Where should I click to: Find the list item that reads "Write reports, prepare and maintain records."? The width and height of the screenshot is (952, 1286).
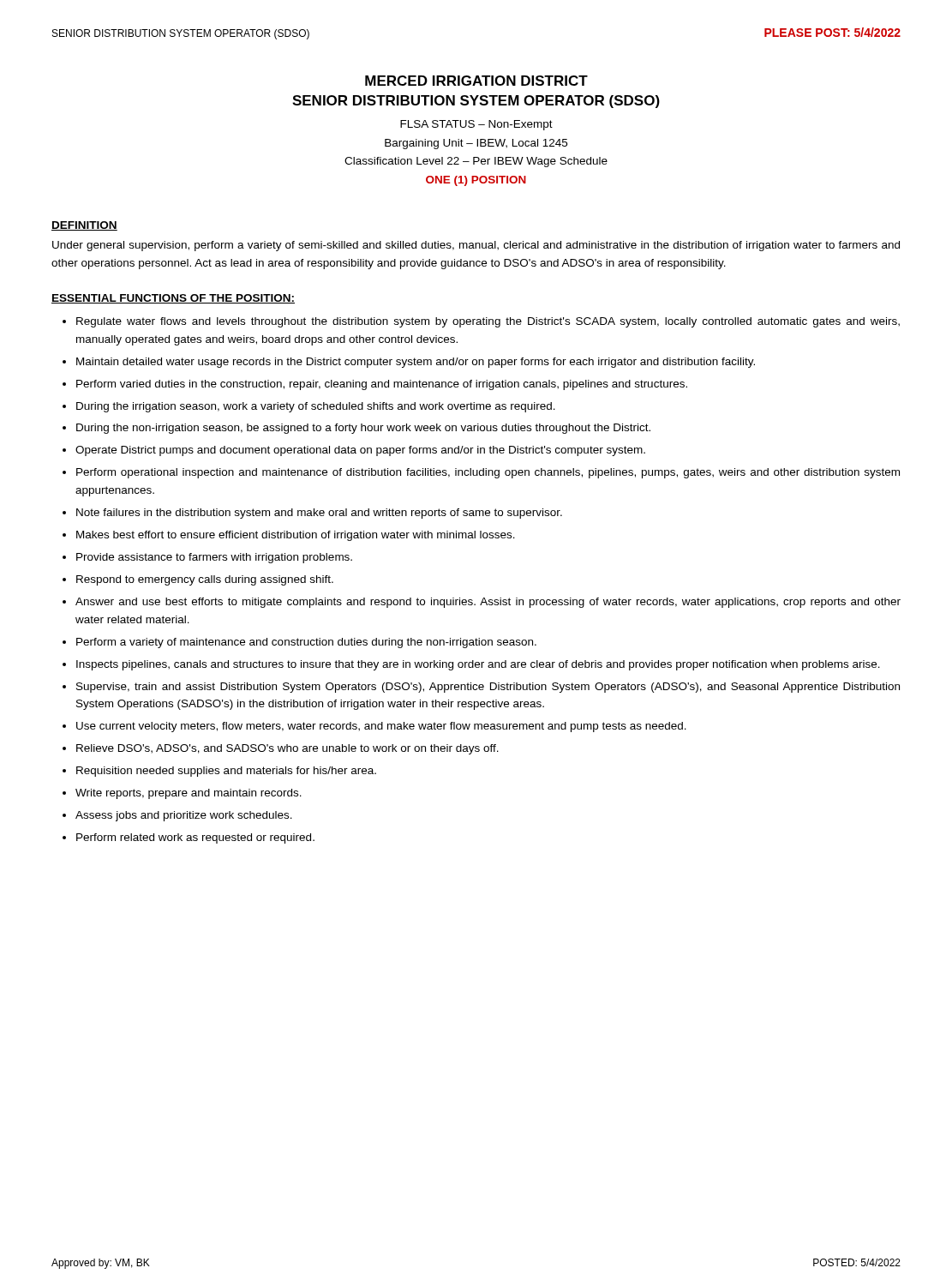pos(189,793)
